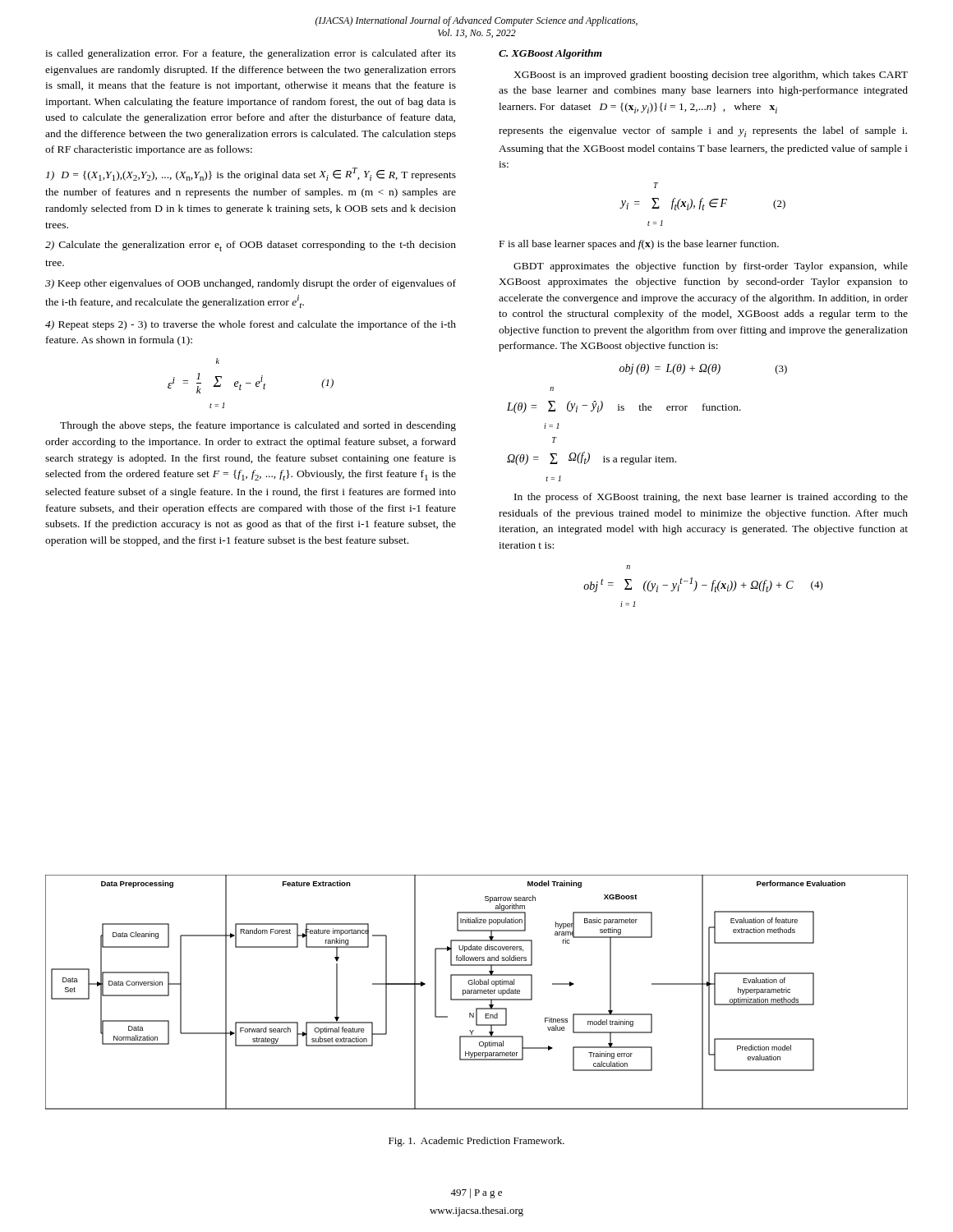The image size is (953, 1232).
Task: Point to the block beginning "2) Calculate the"
Action: pos(251,254)
